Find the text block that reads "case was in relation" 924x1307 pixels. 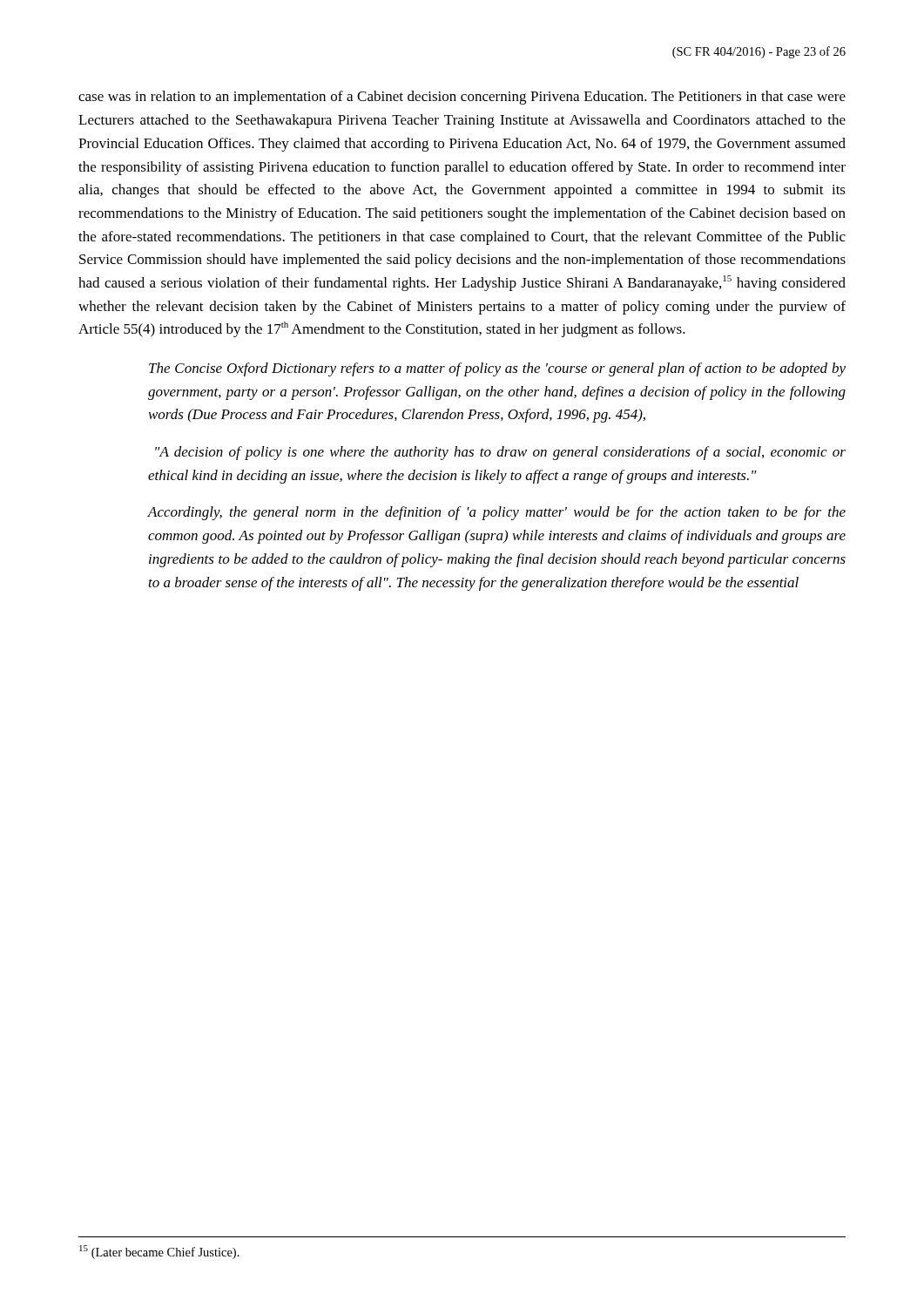point(462,213)
